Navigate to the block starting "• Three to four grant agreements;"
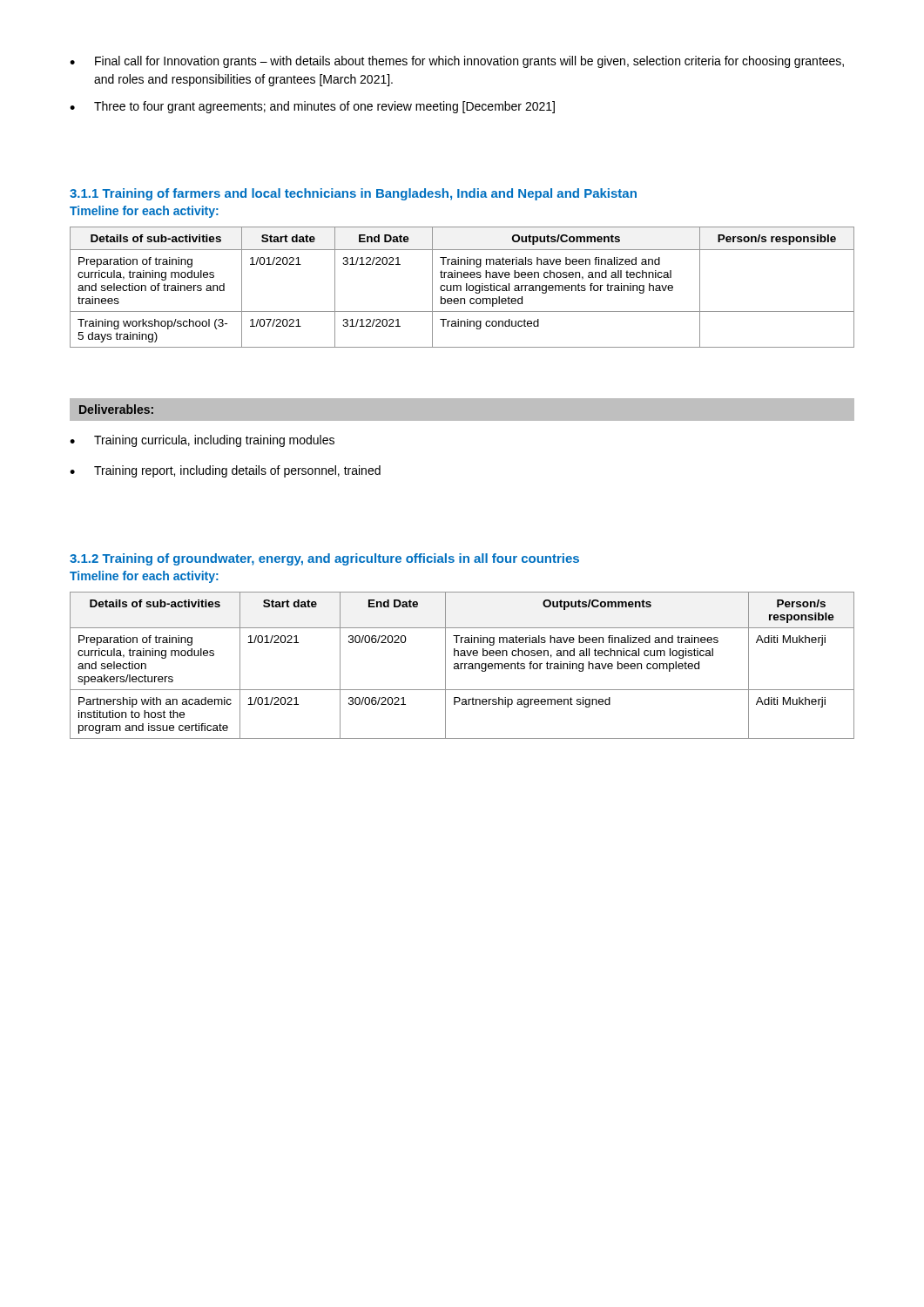The image size is (924, 1307). click(x=462, y=109)
